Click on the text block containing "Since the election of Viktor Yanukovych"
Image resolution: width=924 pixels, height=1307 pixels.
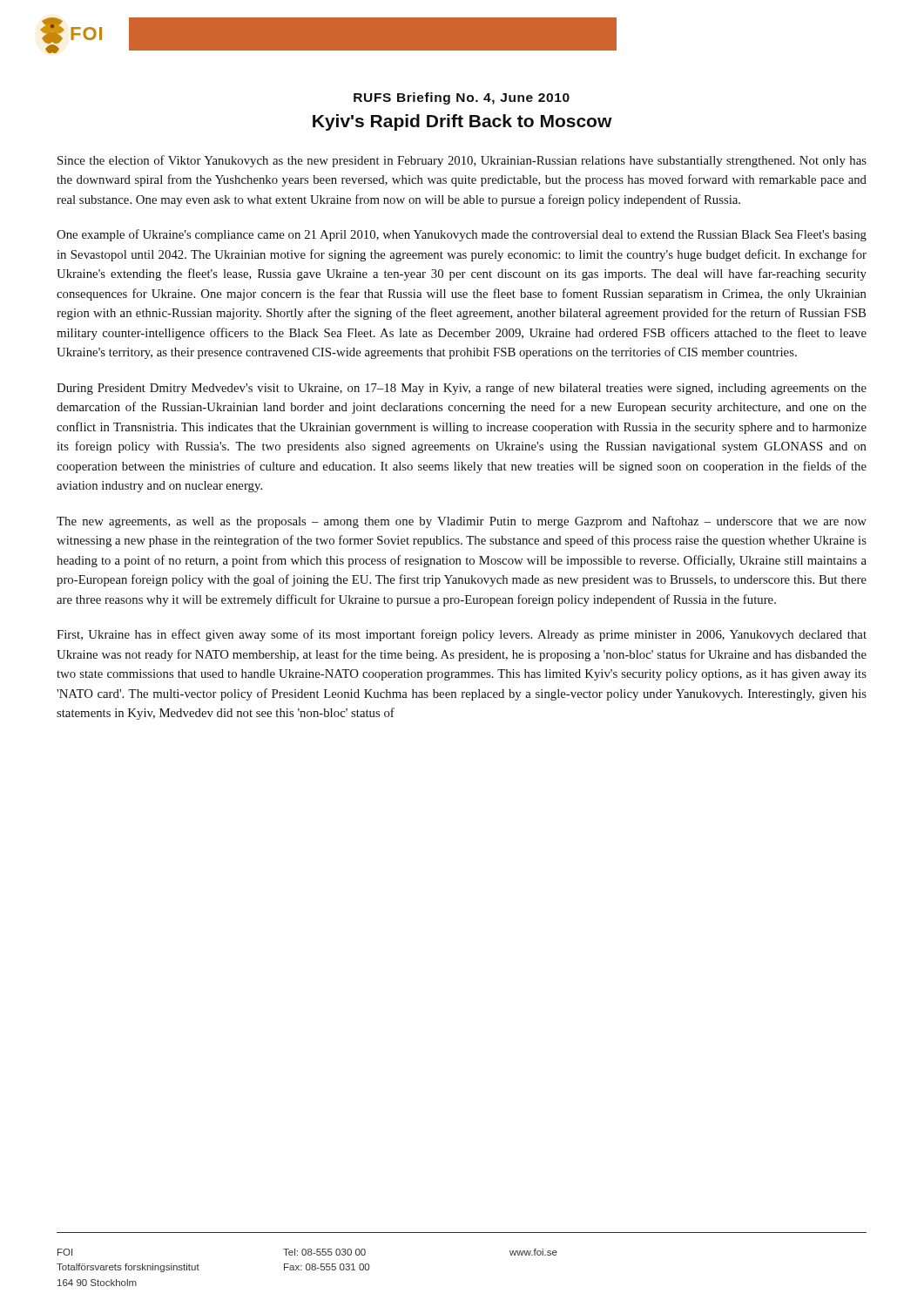coord(462,180)
